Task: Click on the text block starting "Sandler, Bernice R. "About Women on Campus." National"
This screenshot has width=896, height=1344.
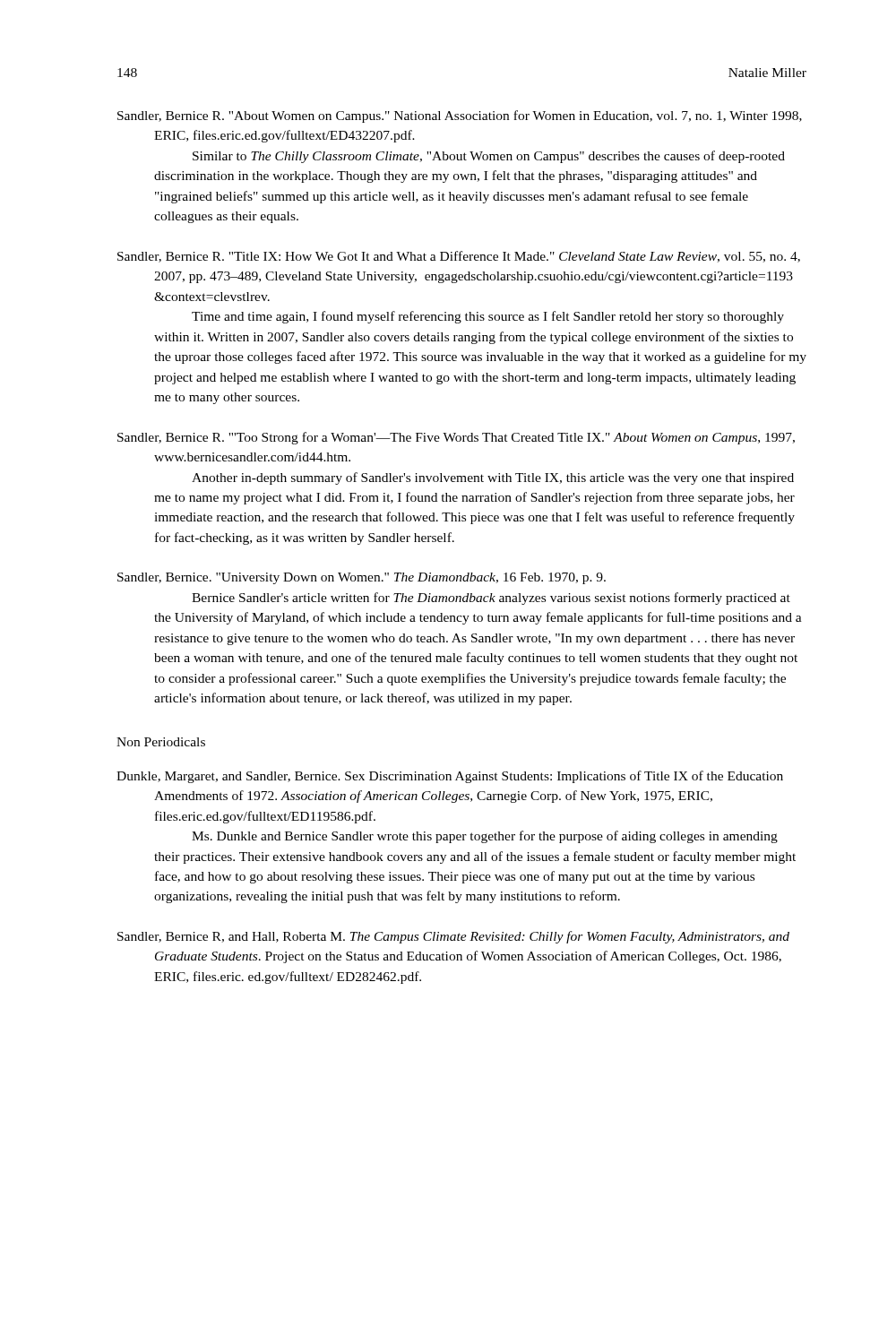Action: (x=461, y=167)
